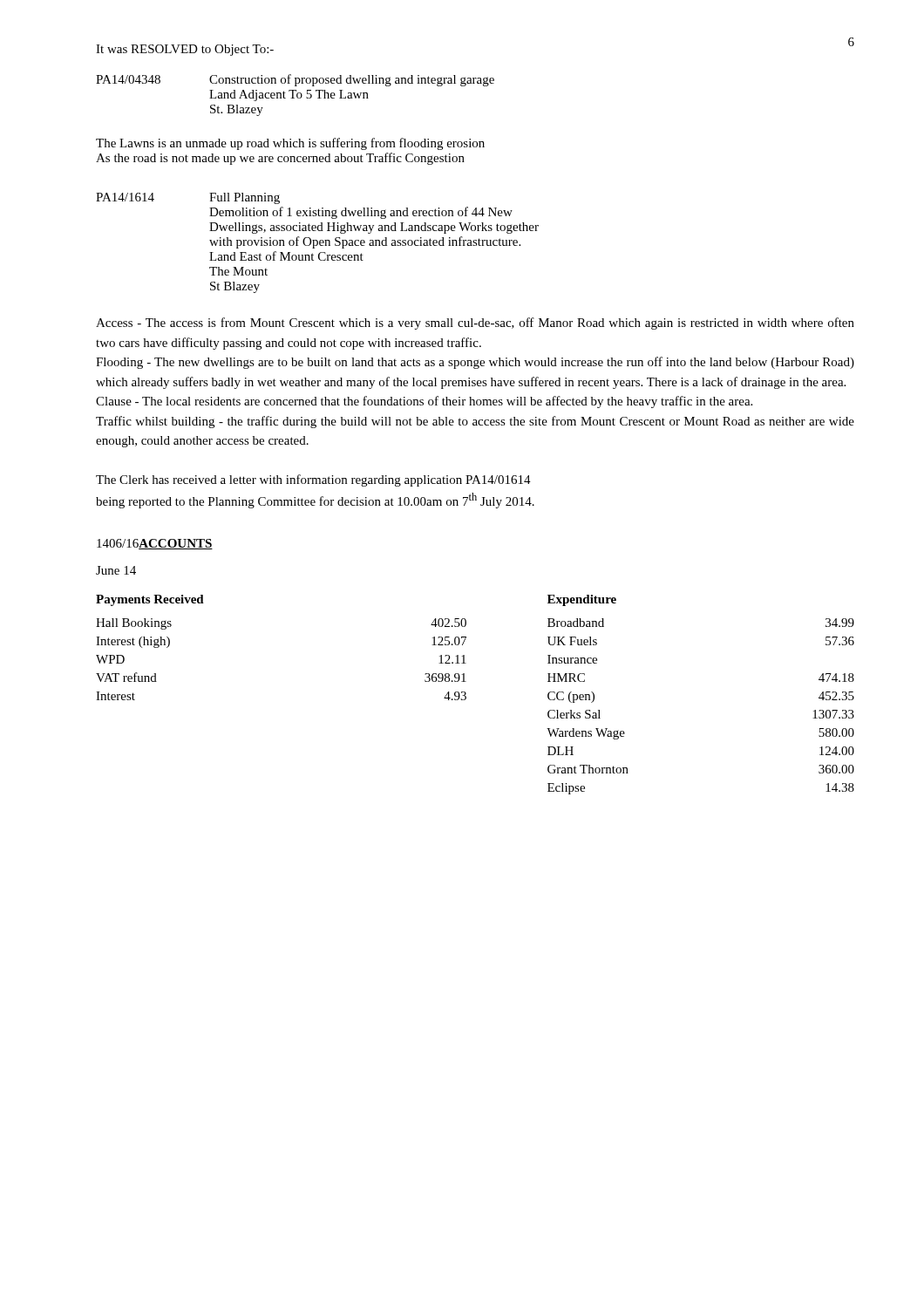Image resolution: width=924 pixels, height=1308 pixels.
Task: Where does it say "June 14"?
Action: pos(116,570)
